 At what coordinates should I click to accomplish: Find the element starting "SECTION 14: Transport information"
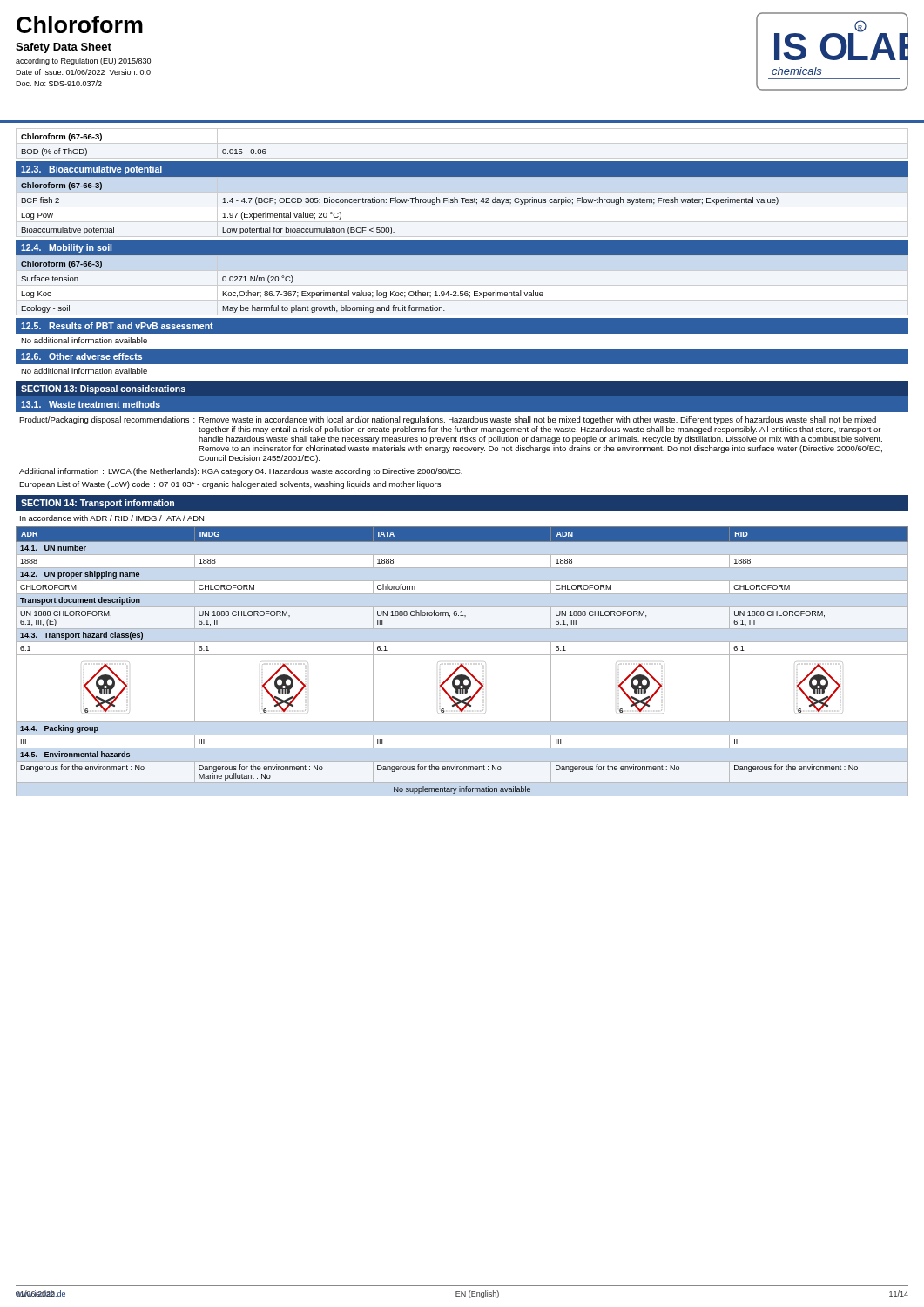(98, 503)
